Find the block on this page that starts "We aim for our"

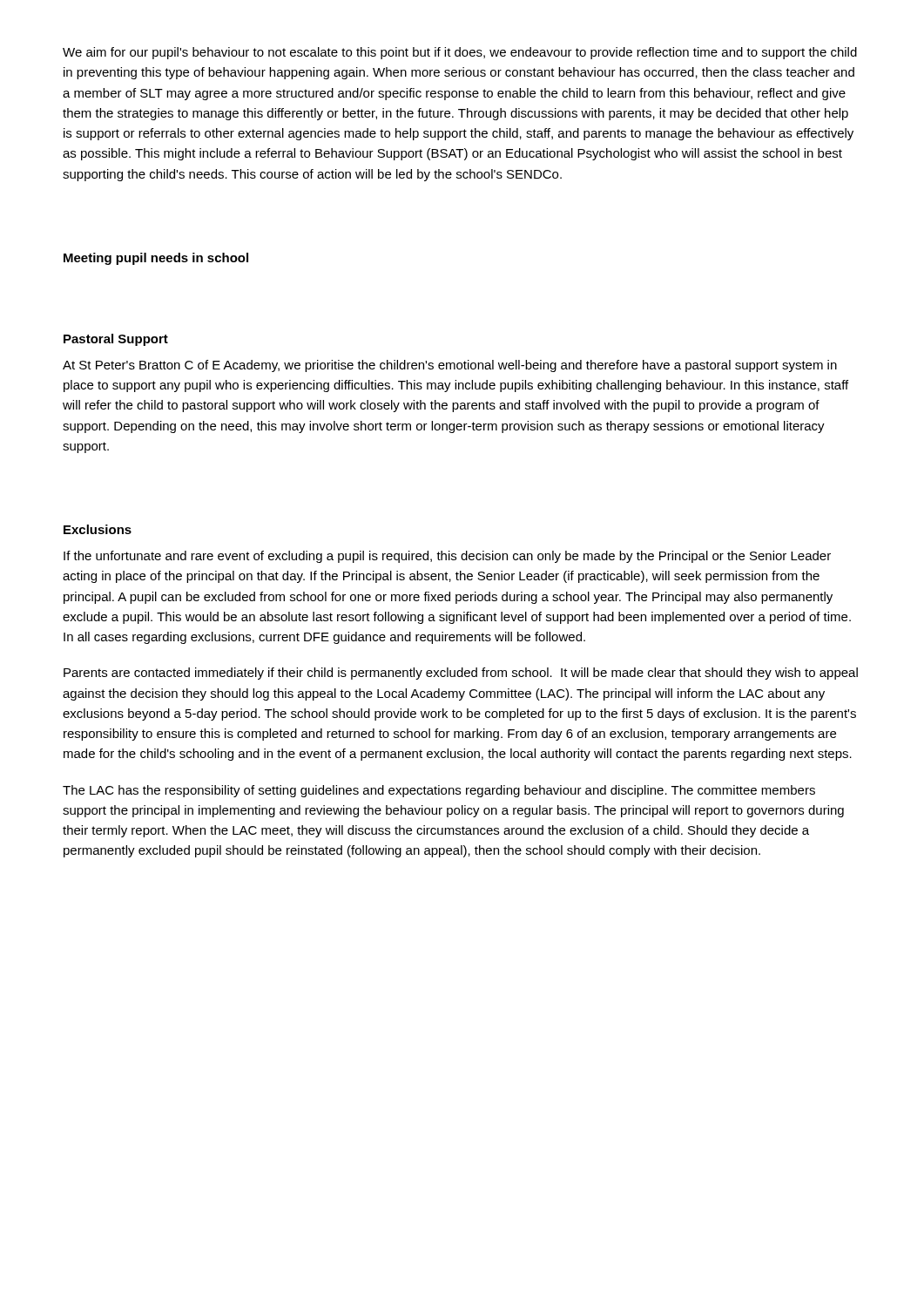[460, 113]
